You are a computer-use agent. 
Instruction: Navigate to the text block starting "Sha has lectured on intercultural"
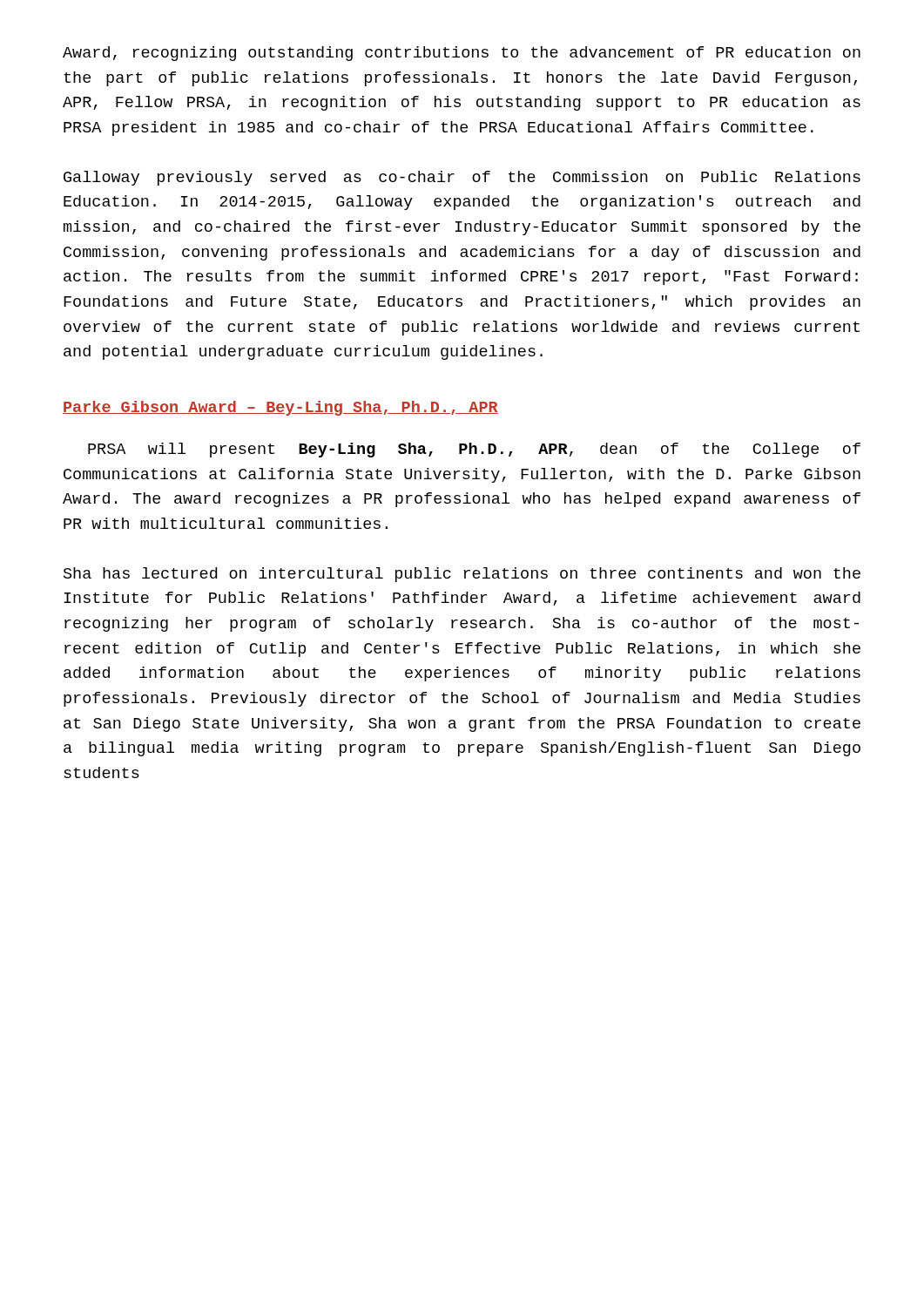point(462,674)
